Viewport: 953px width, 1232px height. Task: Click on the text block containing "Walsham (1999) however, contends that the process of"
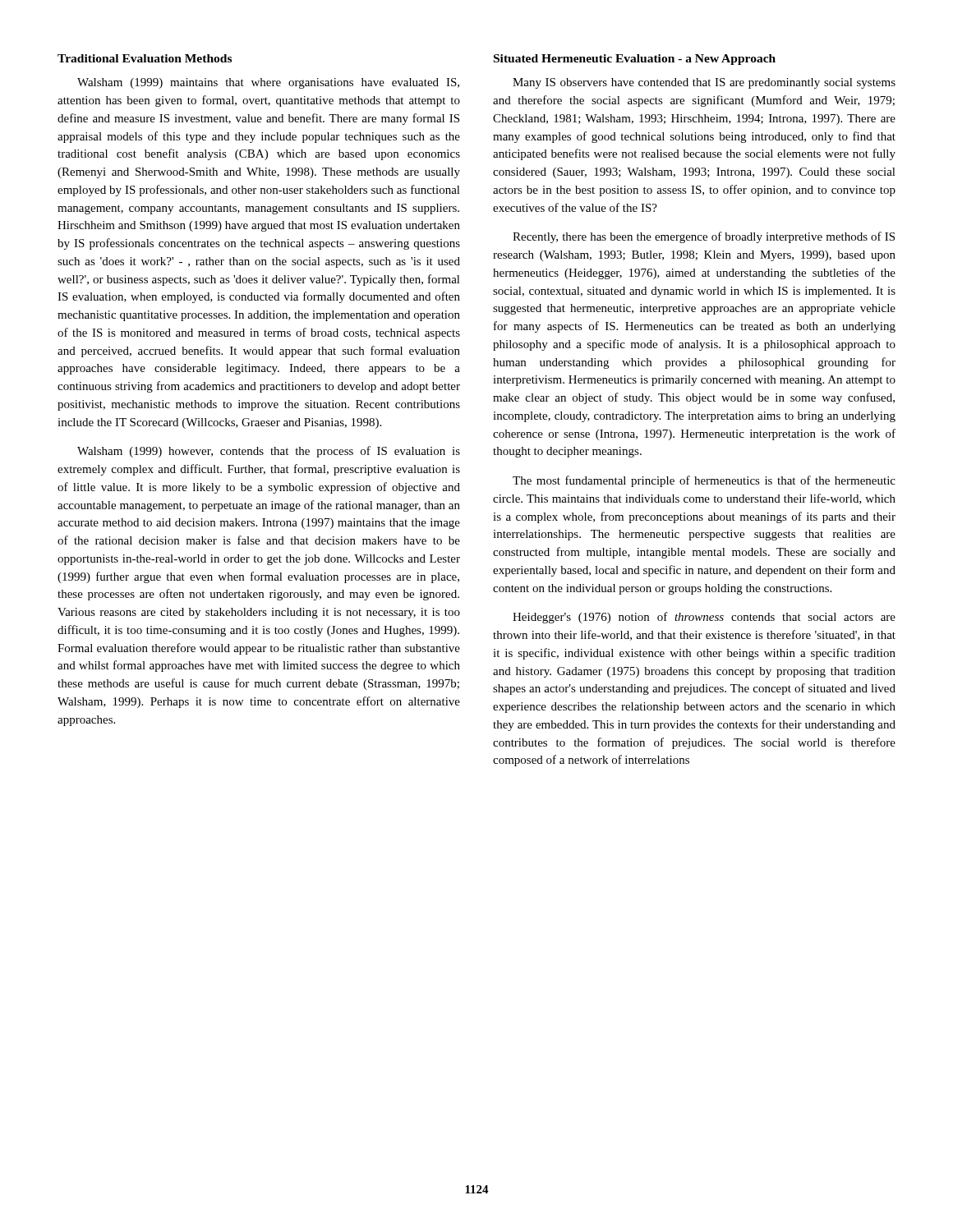coord(259,585)
